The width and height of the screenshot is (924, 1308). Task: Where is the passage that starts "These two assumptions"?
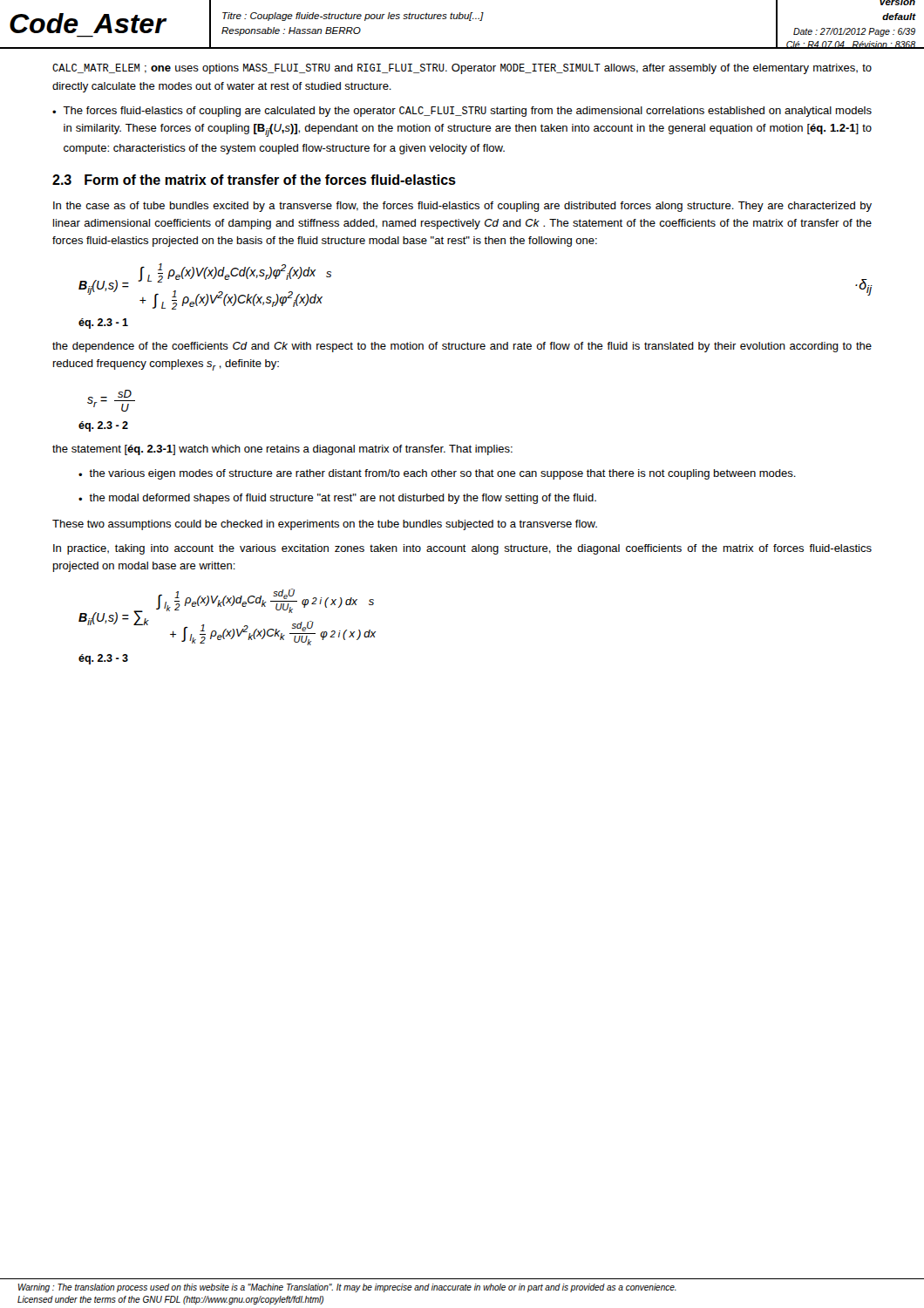click(x=325, y=524)
